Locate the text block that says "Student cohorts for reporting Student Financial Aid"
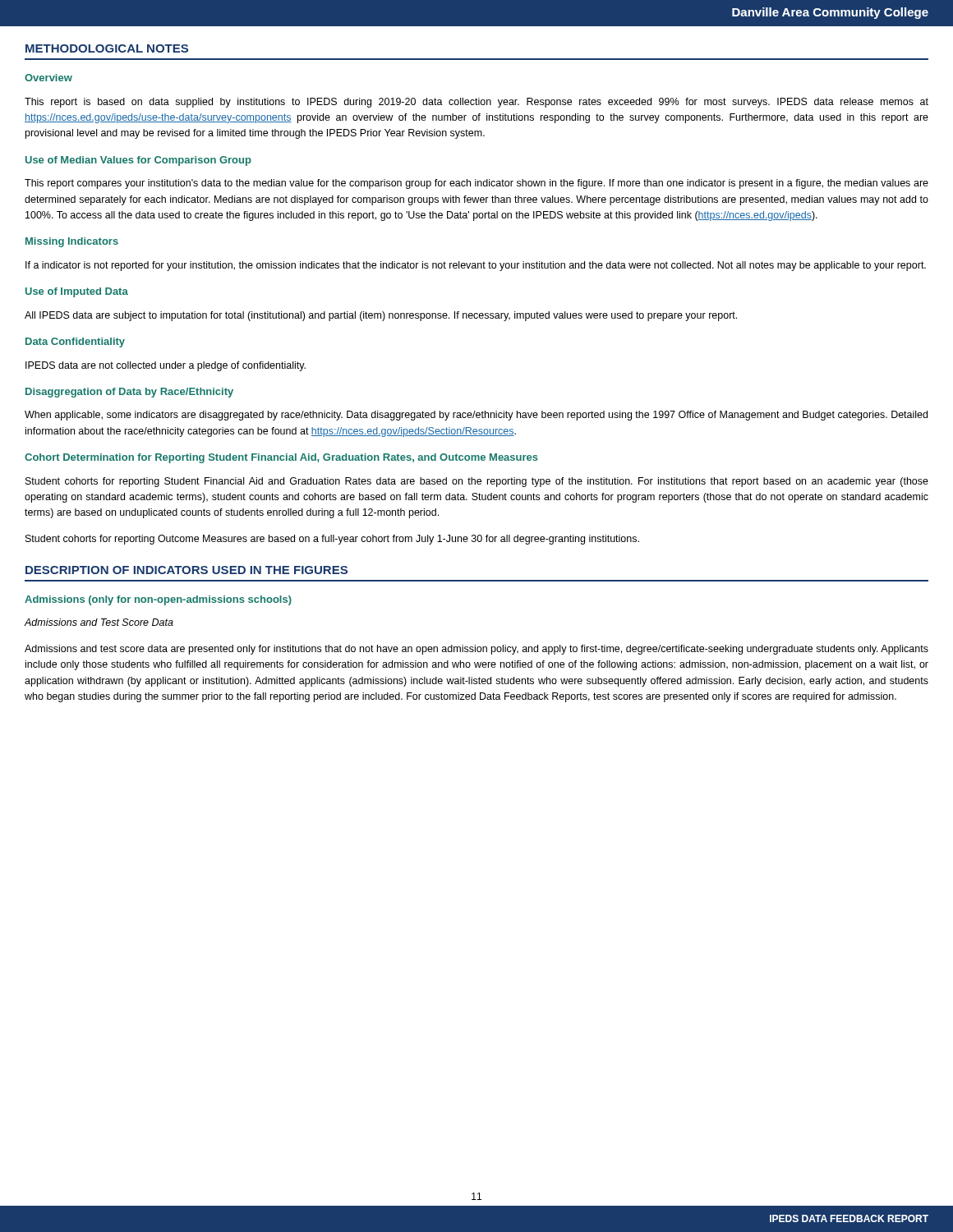Image resolution: width=953 pixels, height=1232 pixels. point(476,497)
